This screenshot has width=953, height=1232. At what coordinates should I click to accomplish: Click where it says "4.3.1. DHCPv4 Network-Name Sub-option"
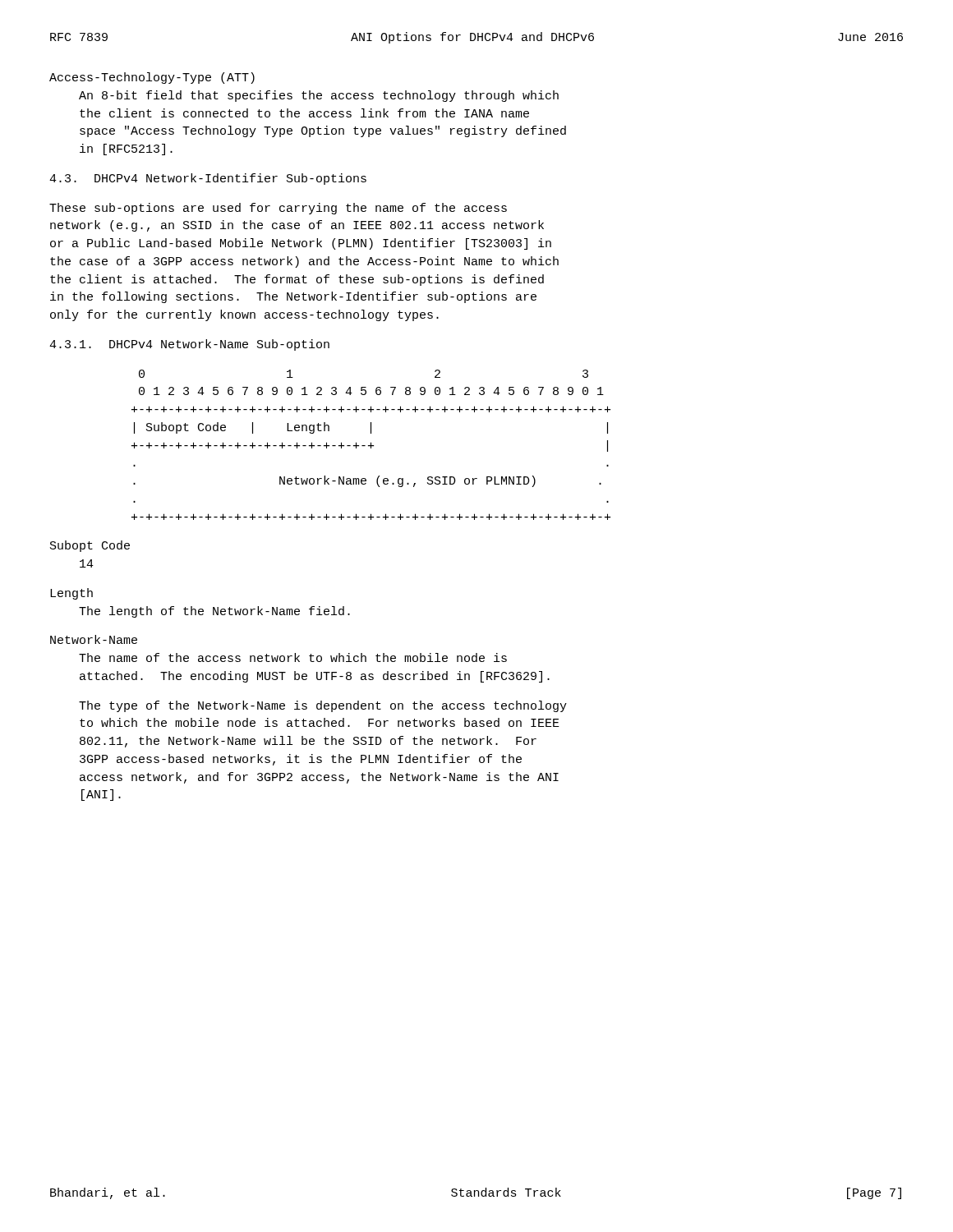tap(190, 345)
